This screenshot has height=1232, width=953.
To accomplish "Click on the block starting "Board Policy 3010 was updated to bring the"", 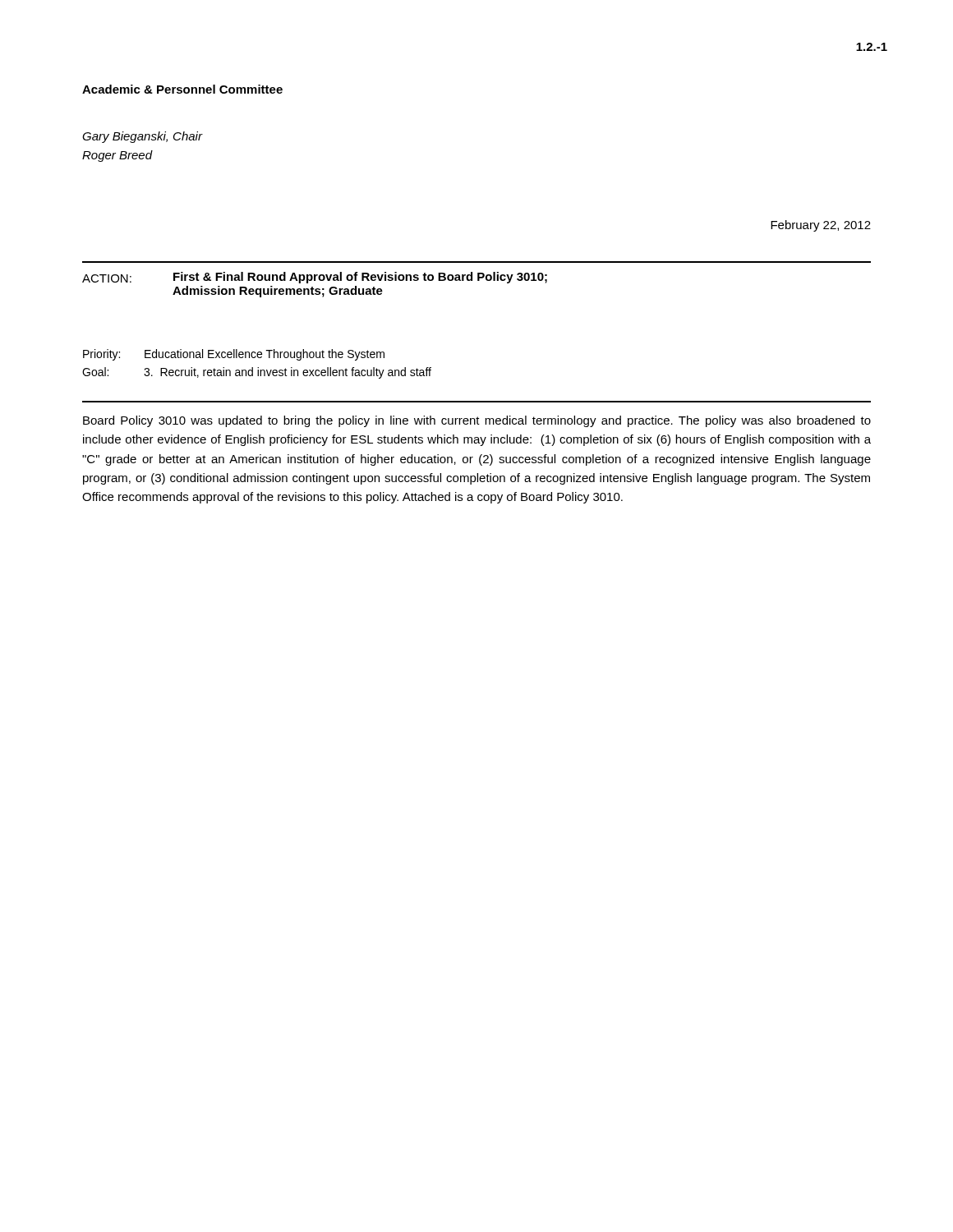I will point(476,458).
